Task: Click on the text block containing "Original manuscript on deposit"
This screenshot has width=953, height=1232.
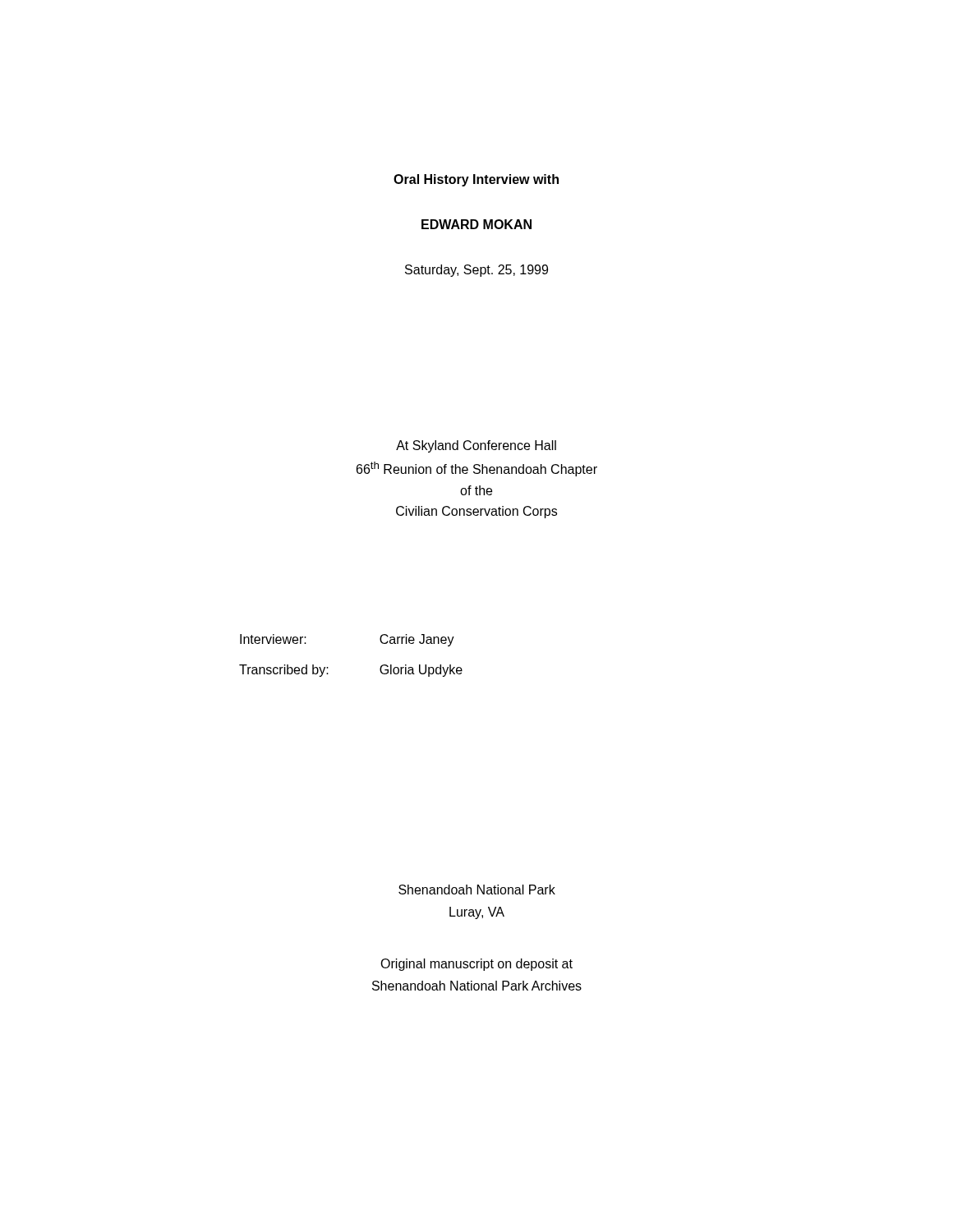Action: (476, 975)
